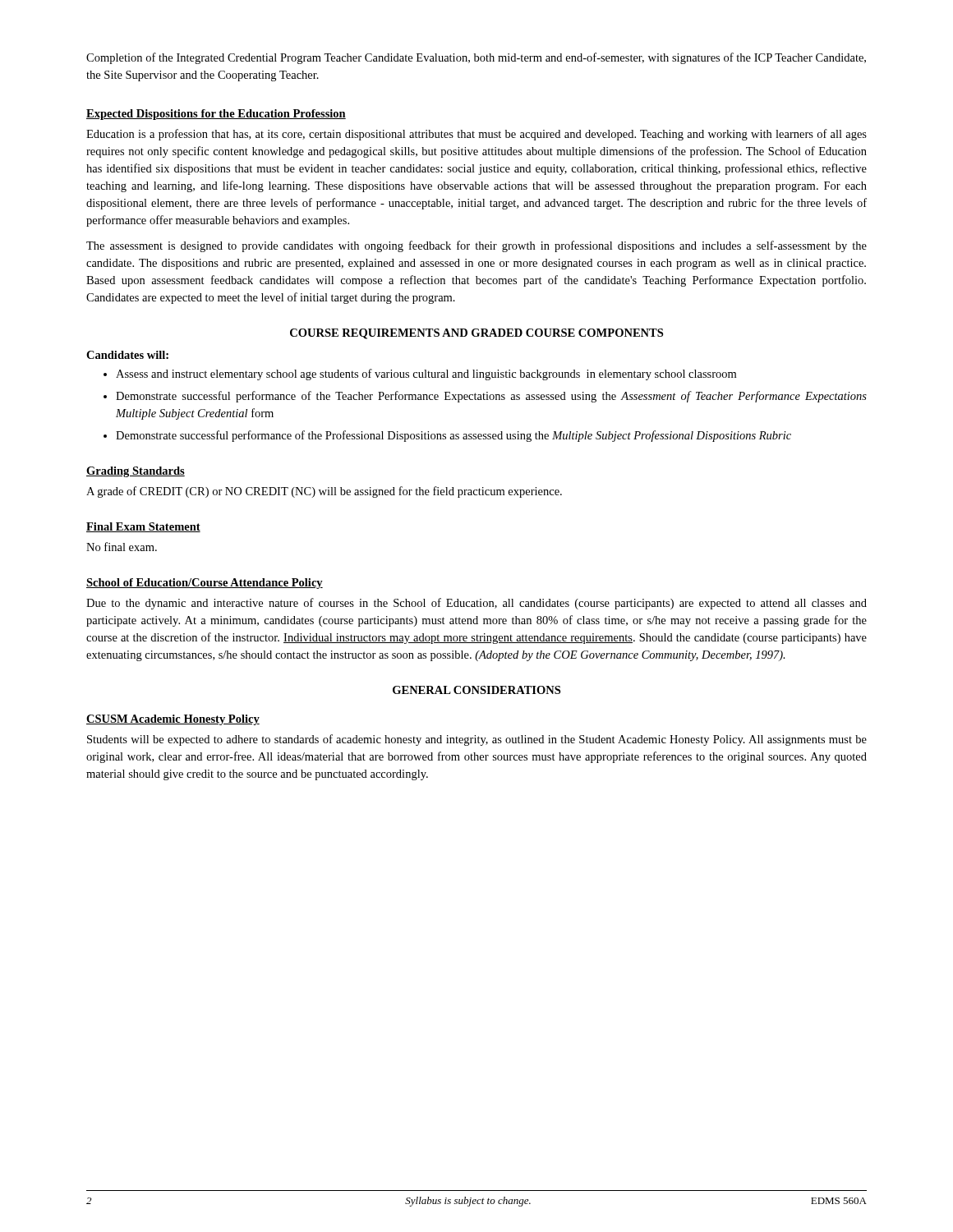The width and height of the screenshot is (953, 1232).
Task: Locate the block of text that opens with "Completion of the Integrated Credential"
Action: click(476, 66)
